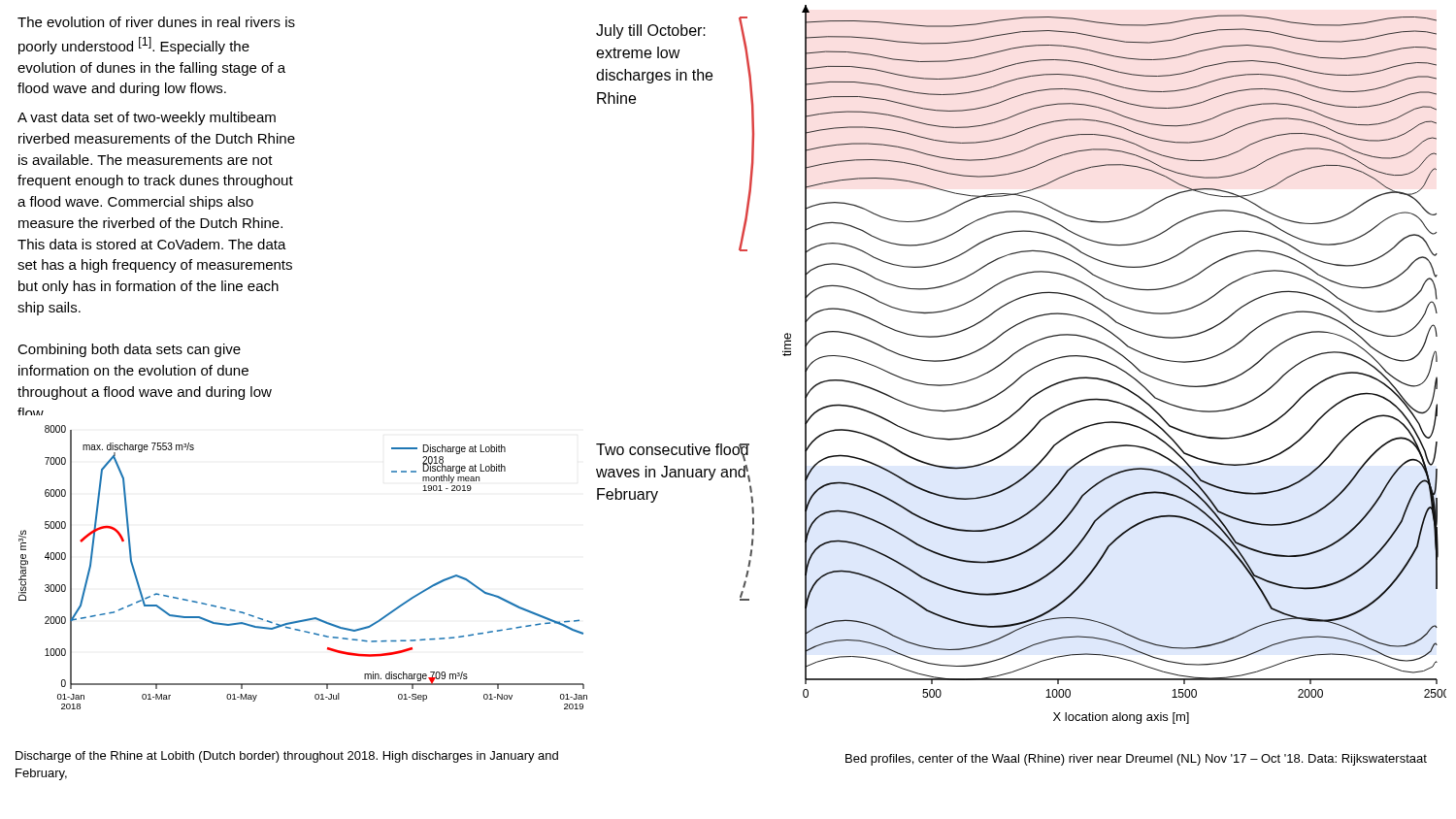Select the continuous plot
This screenshot has width=1456, height=819.
click(1111, 371)
